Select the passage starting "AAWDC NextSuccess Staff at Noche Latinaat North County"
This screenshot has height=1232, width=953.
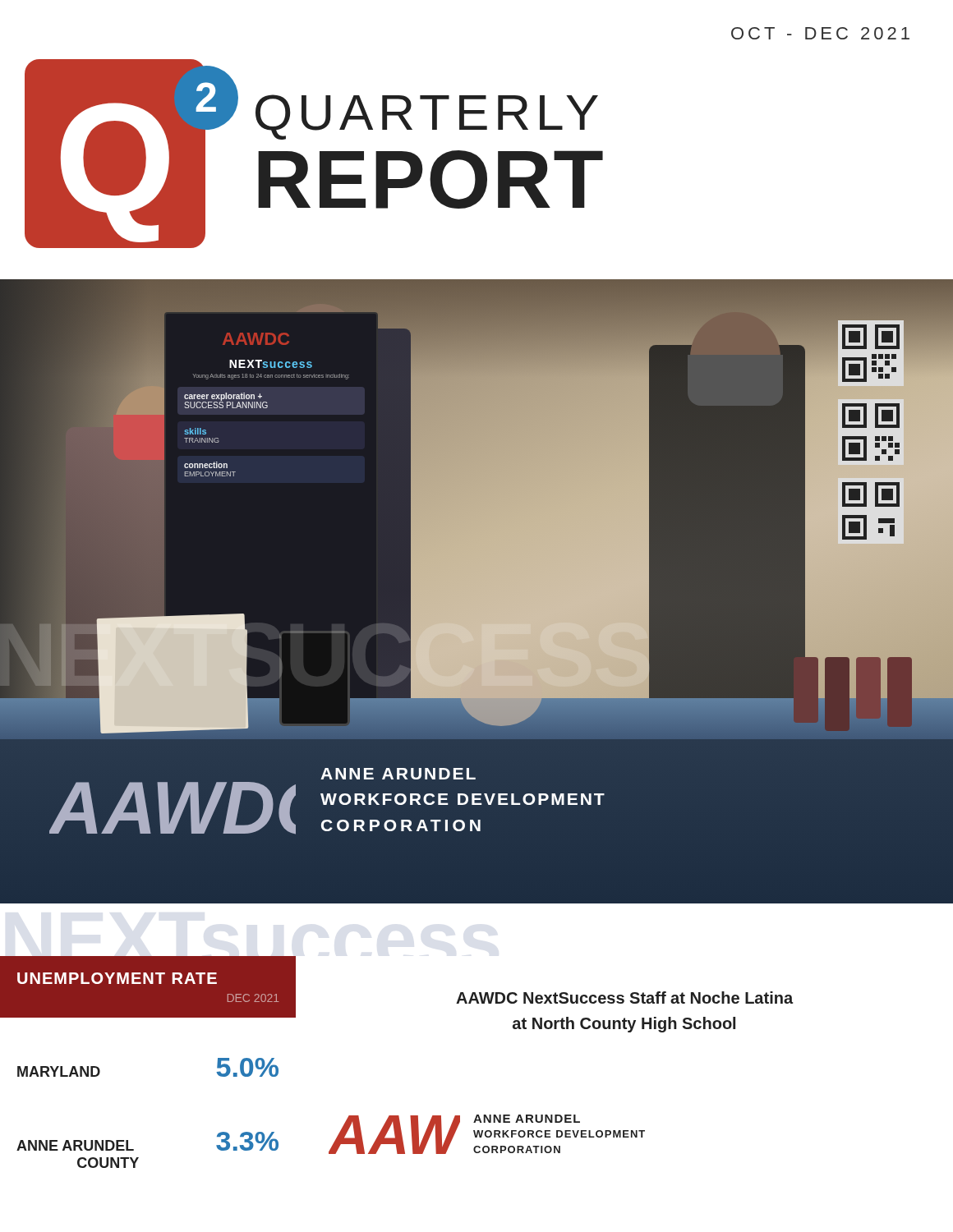(624, 1011)
